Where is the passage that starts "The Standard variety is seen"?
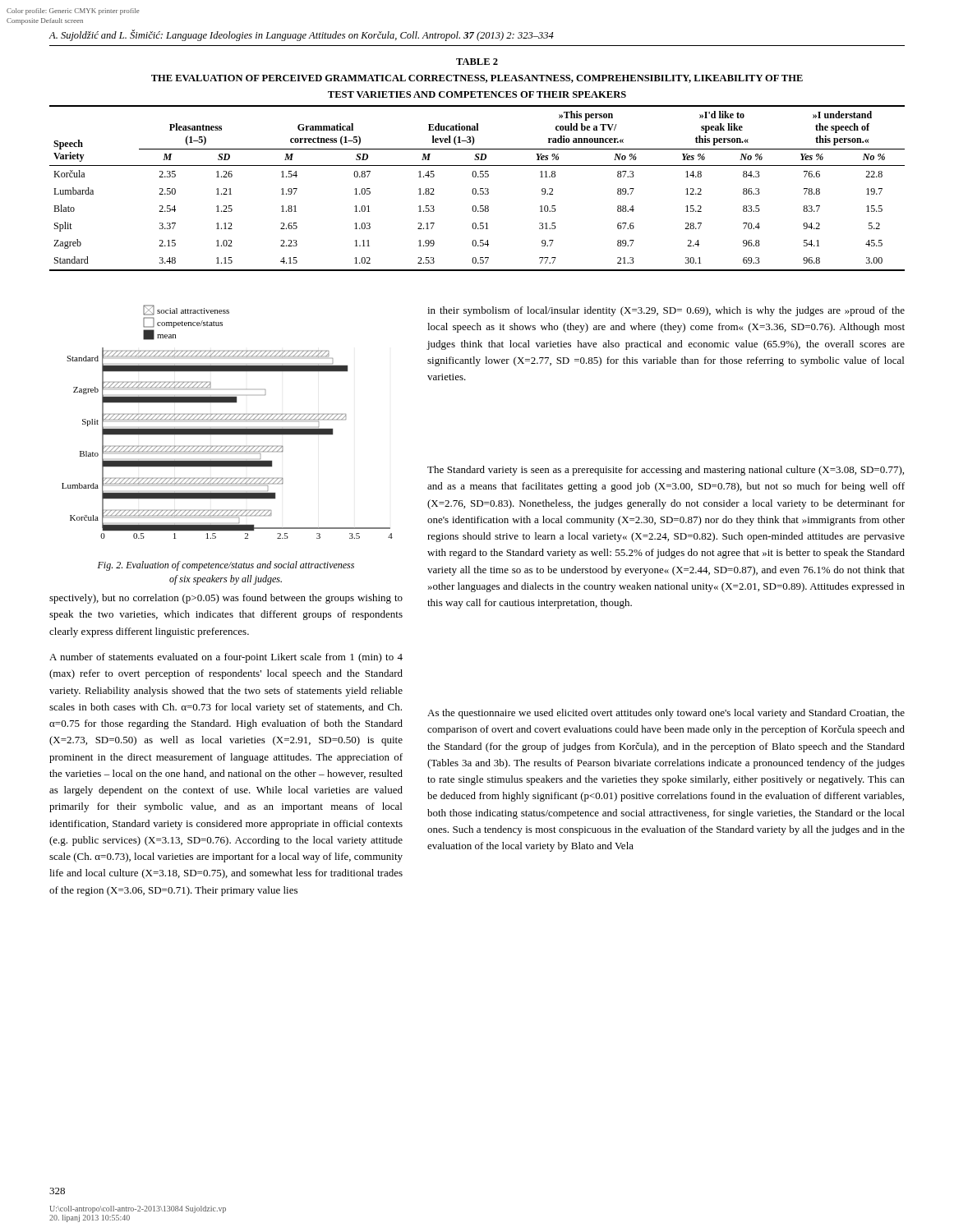The width and height of the screenshot is (954, 1232). click(x=666, y=536)
